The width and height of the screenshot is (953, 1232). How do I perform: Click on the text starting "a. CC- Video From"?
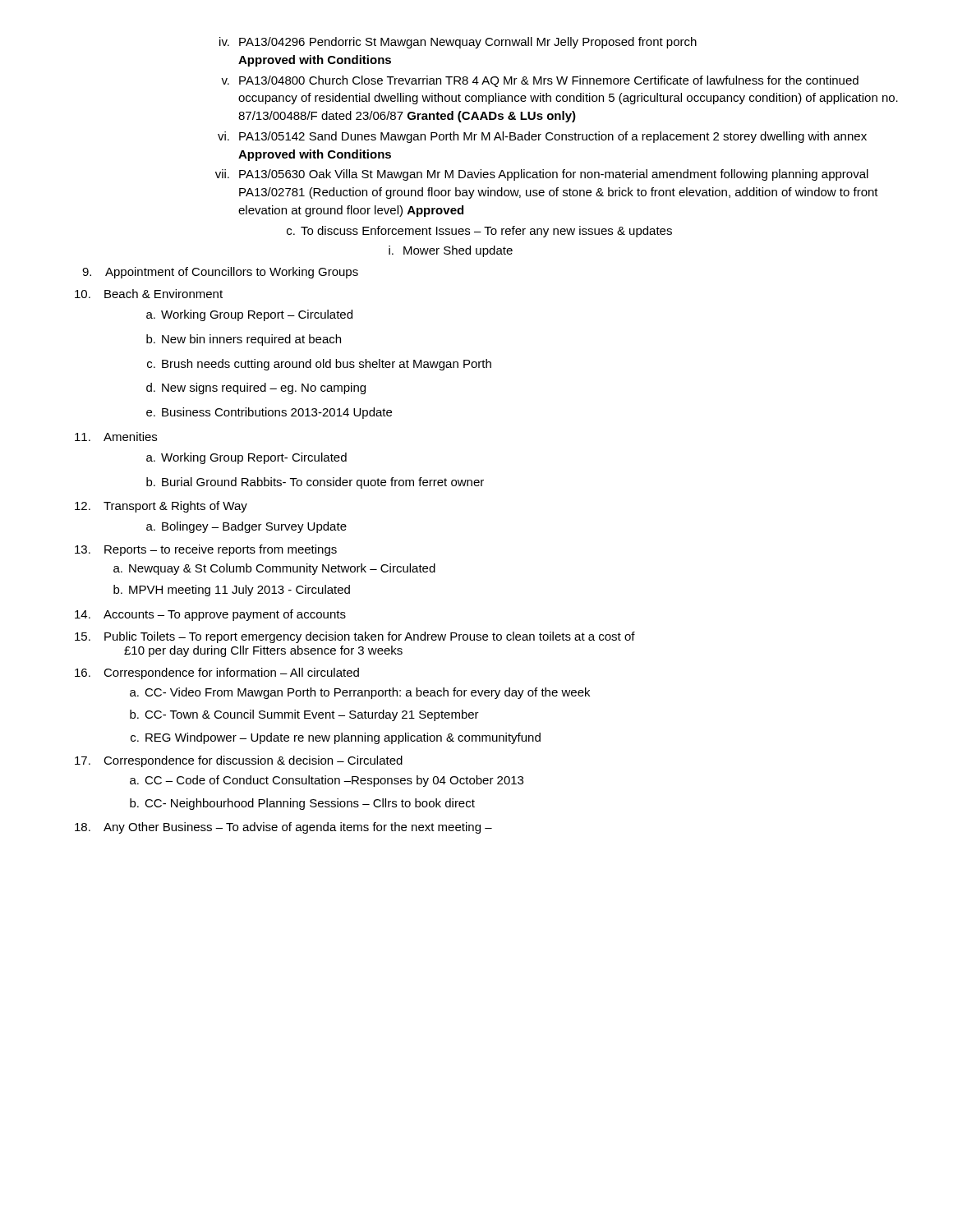pos(509,692)
